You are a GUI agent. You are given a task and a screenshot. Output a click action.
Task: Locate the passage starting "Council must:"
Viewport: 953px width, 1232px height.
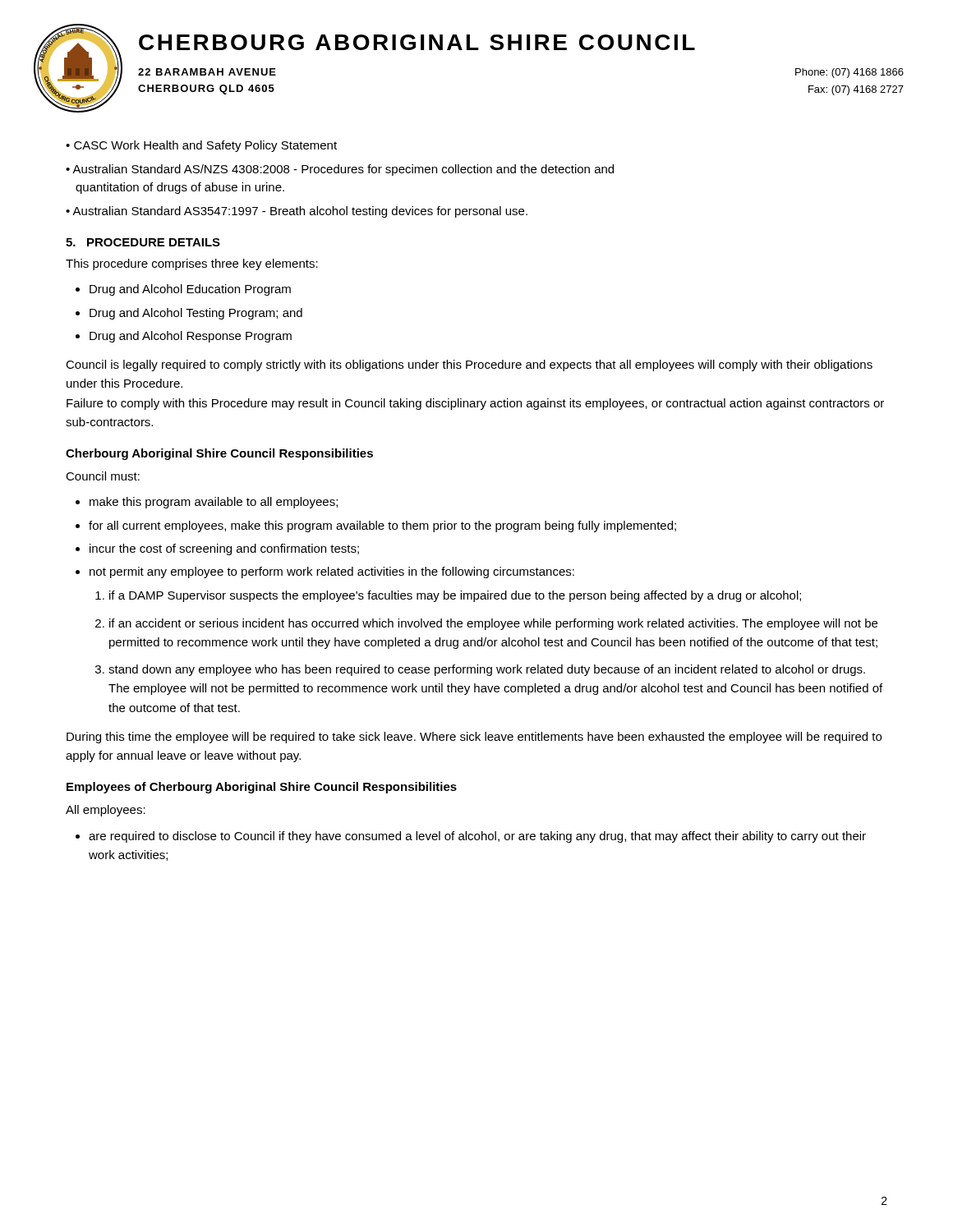coord(103,476)
